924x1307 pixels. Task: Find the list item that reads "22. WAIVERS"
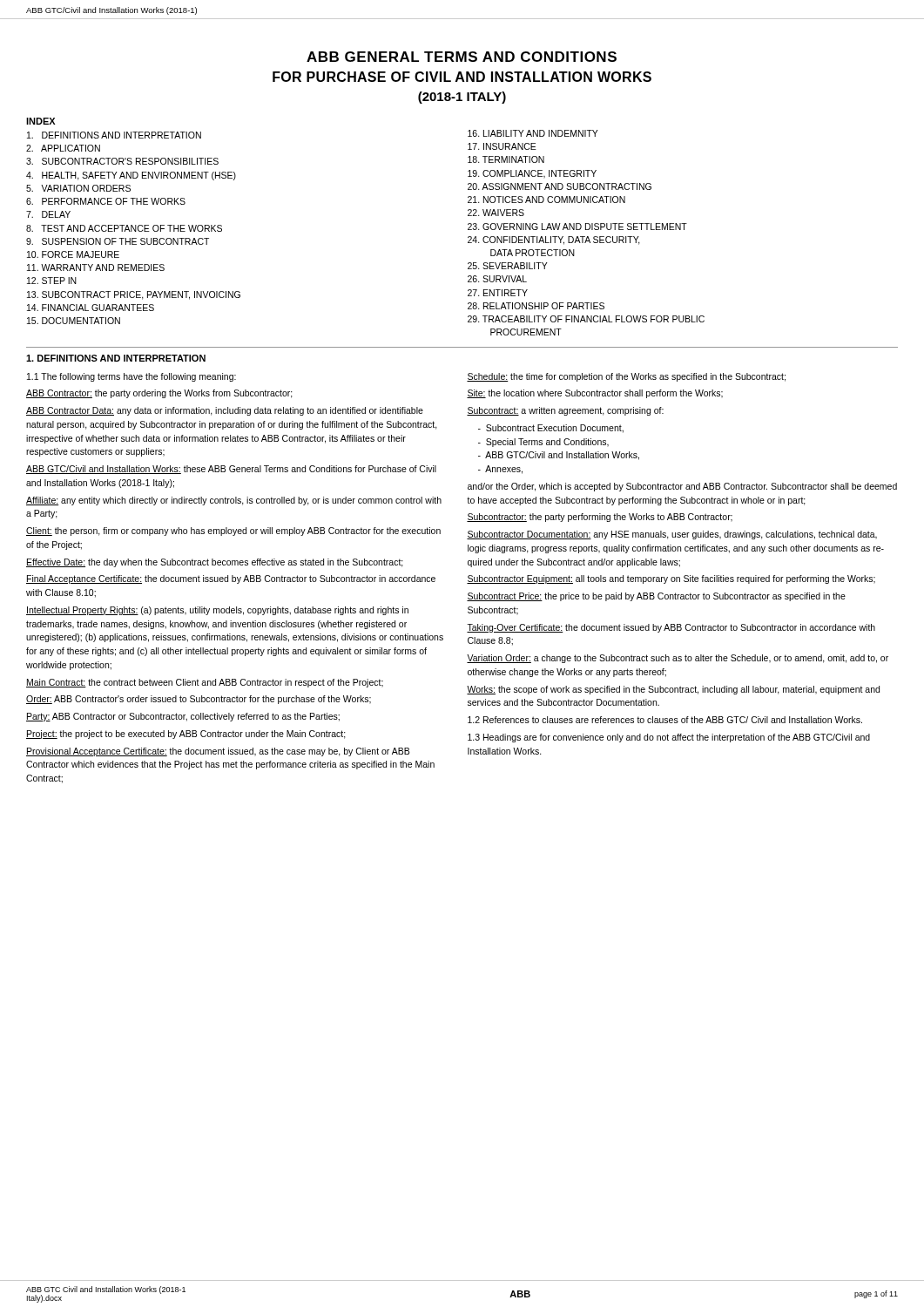click(x=496, y=213)
